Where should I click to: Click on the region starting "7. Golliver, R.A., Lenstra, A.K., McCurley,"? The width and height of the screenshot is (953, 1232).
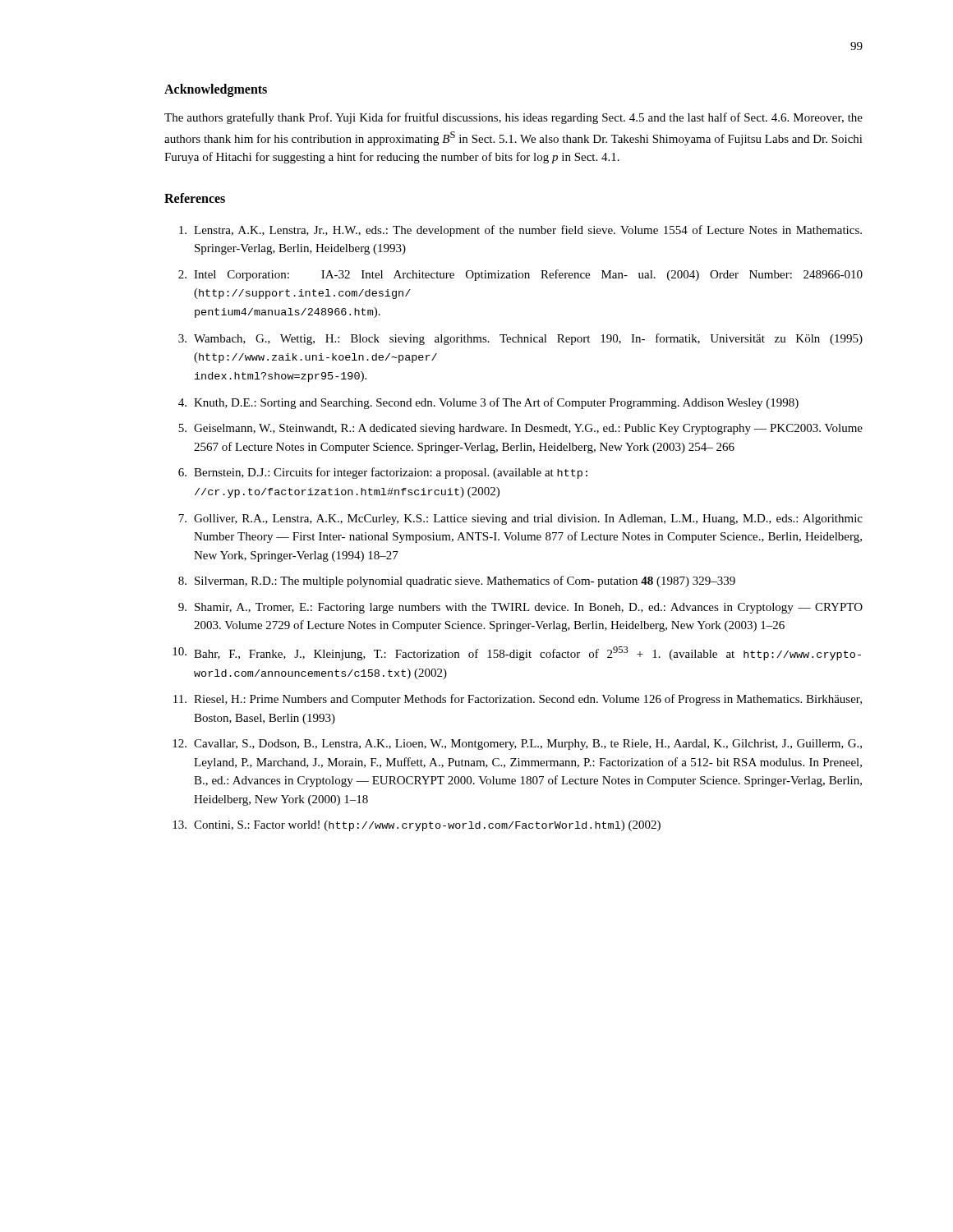tap(513, 537)
